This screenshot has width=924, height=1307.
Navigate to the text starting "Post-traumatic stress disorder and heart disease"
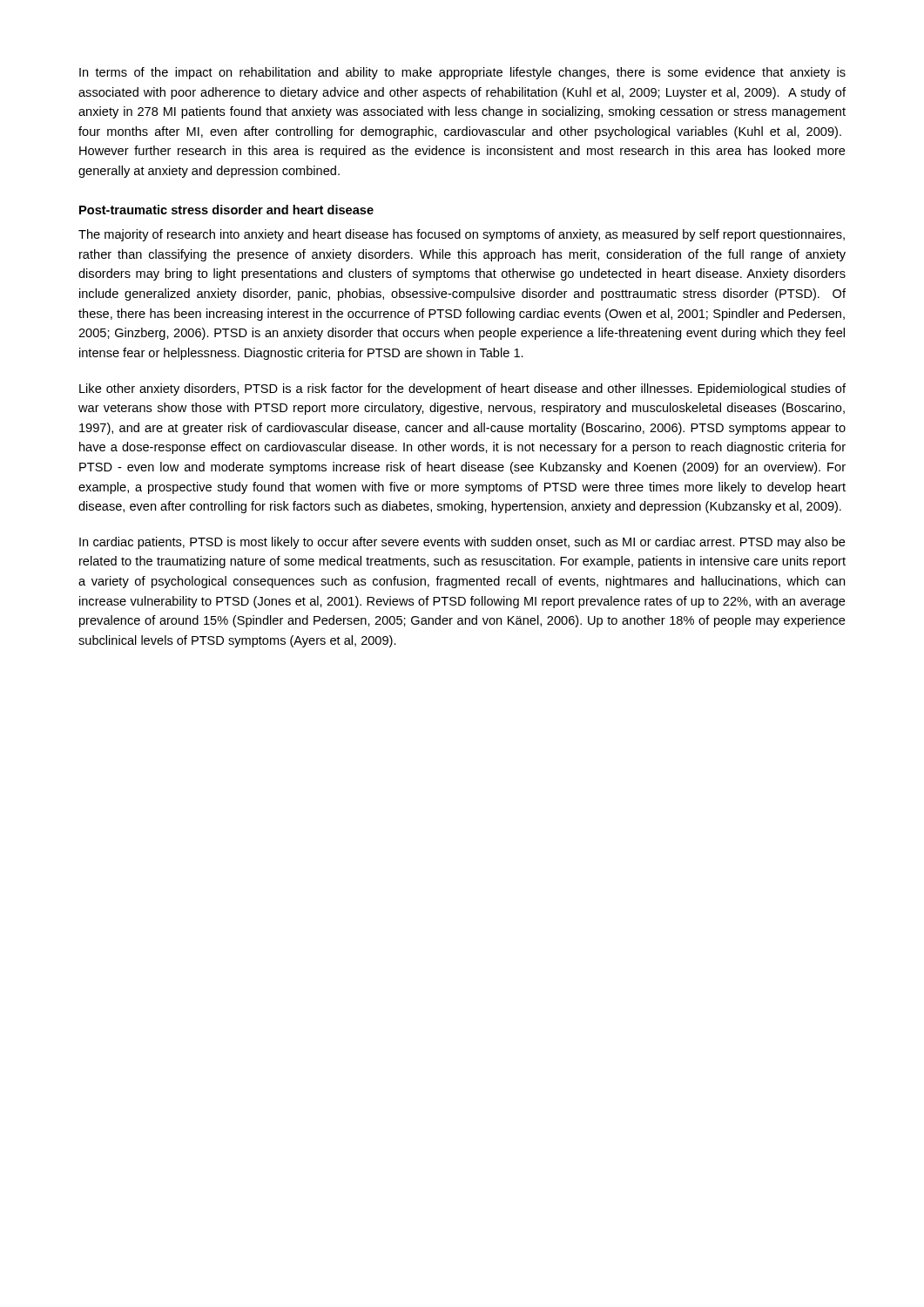pos(226,210)
